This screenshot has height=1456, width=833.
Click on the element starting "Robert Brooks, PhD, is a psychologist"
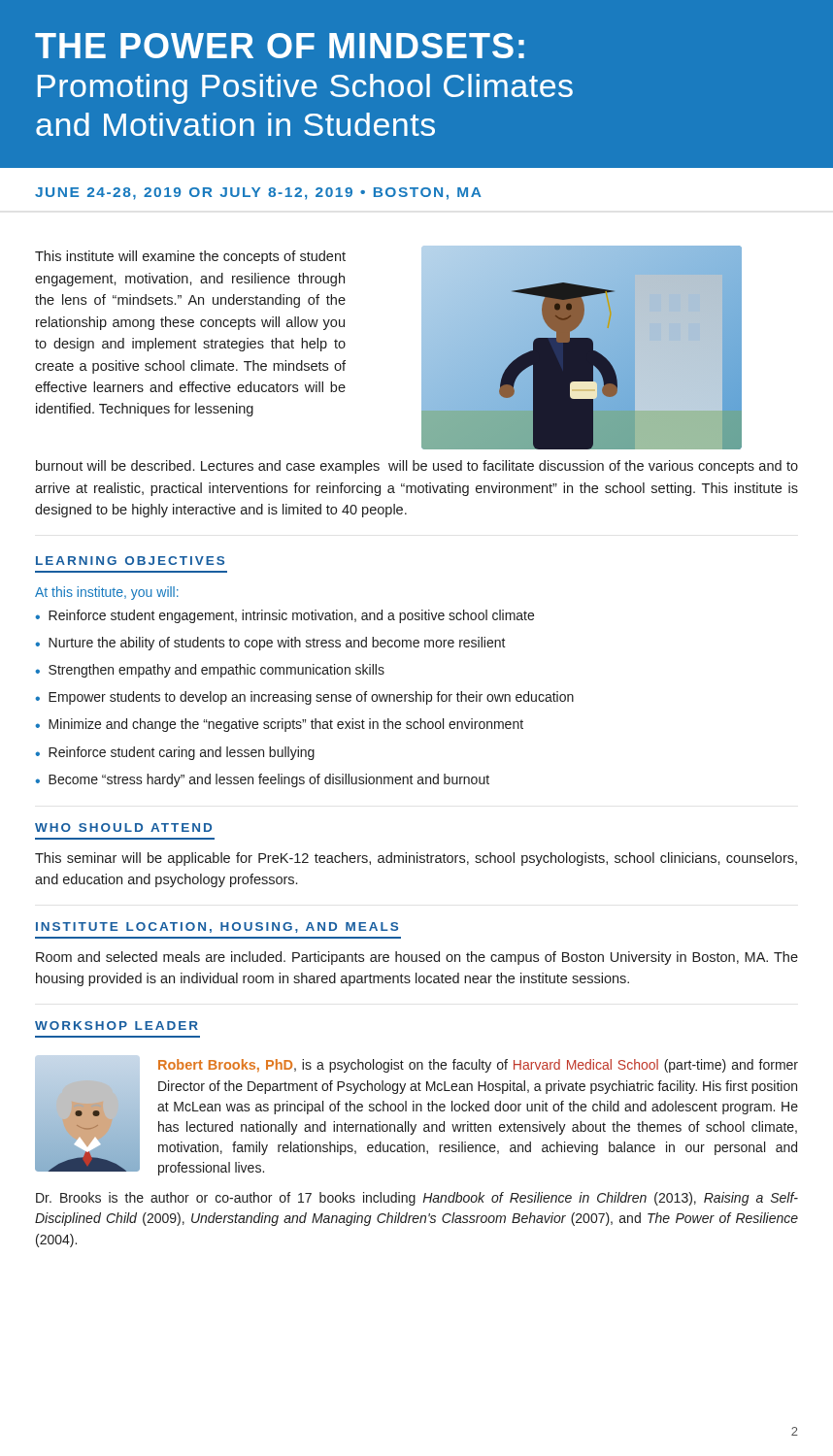click(x=478, y=1116)
